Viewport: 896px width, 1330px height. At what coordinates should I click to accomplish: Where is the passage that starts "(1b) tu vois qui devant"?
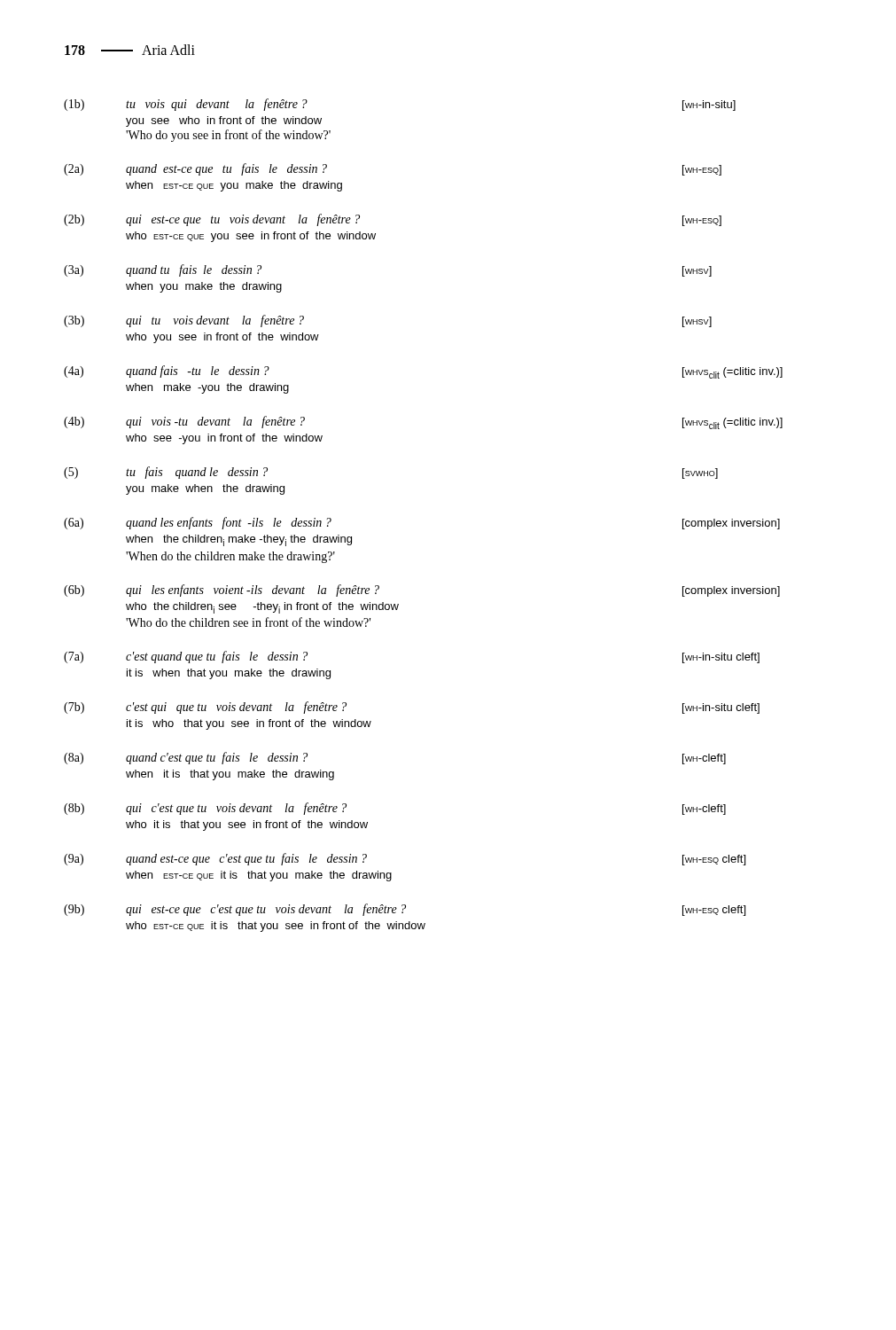point(177,104)
